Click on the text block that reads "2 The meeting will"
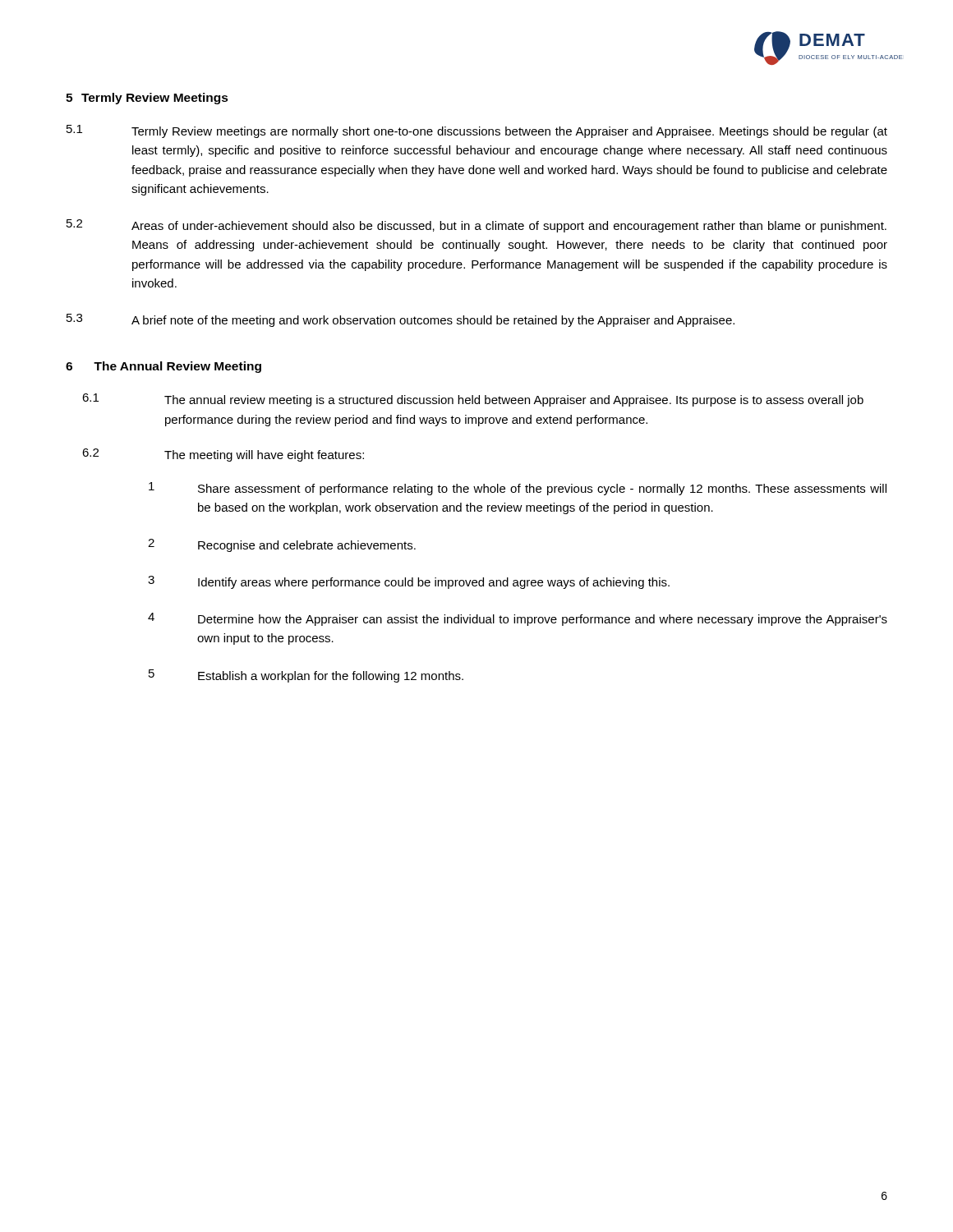Image resolution: width=953 pixels, height=1232 pixels. coord(223,455)
